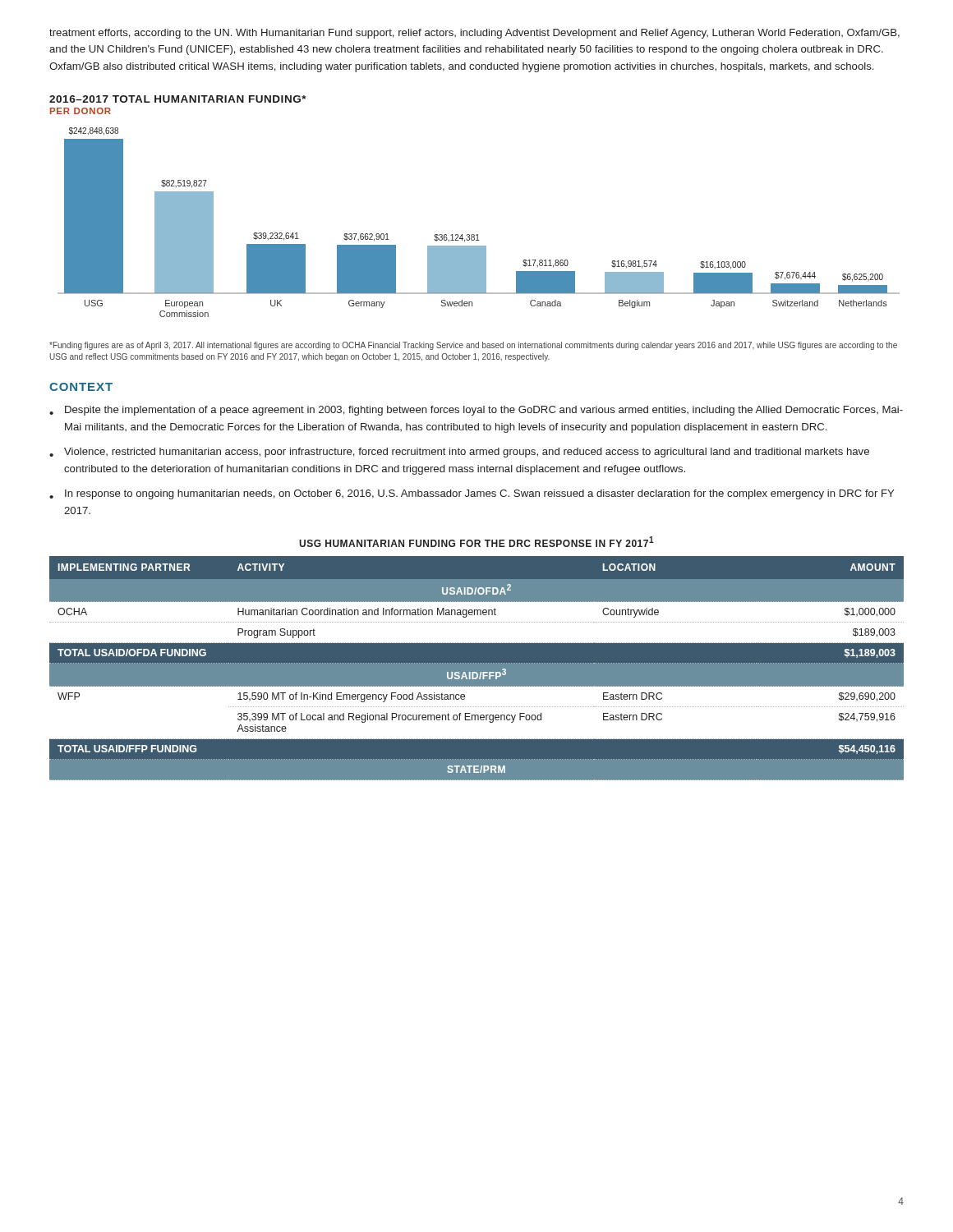Click on the list item with the text "• In response to ongoing humanitarian"
The image size is (953, 1232).
476,502
